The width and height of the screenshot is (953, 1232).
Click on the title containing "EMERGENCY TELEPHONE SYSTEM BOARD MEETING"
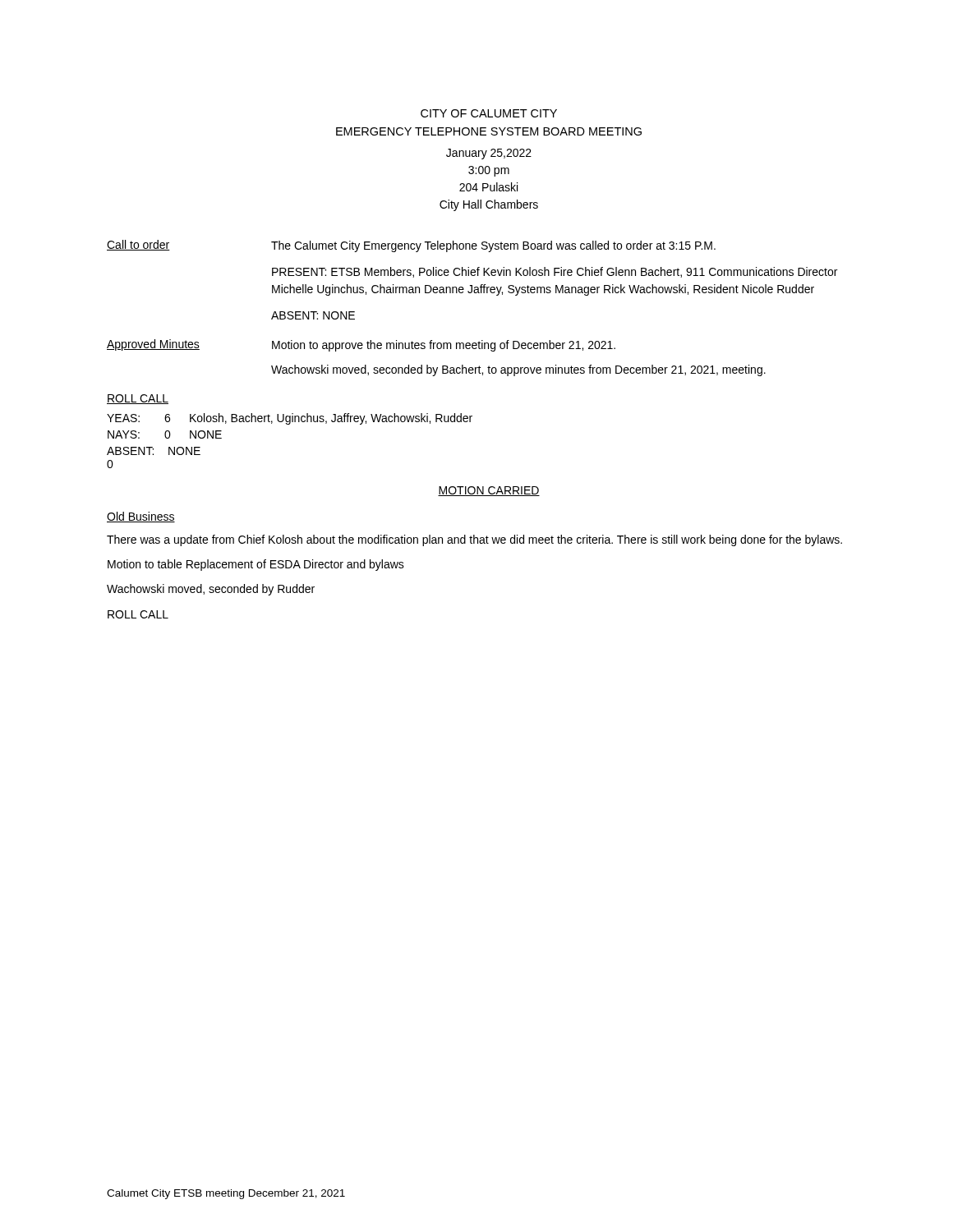click(x=489, y=131)
